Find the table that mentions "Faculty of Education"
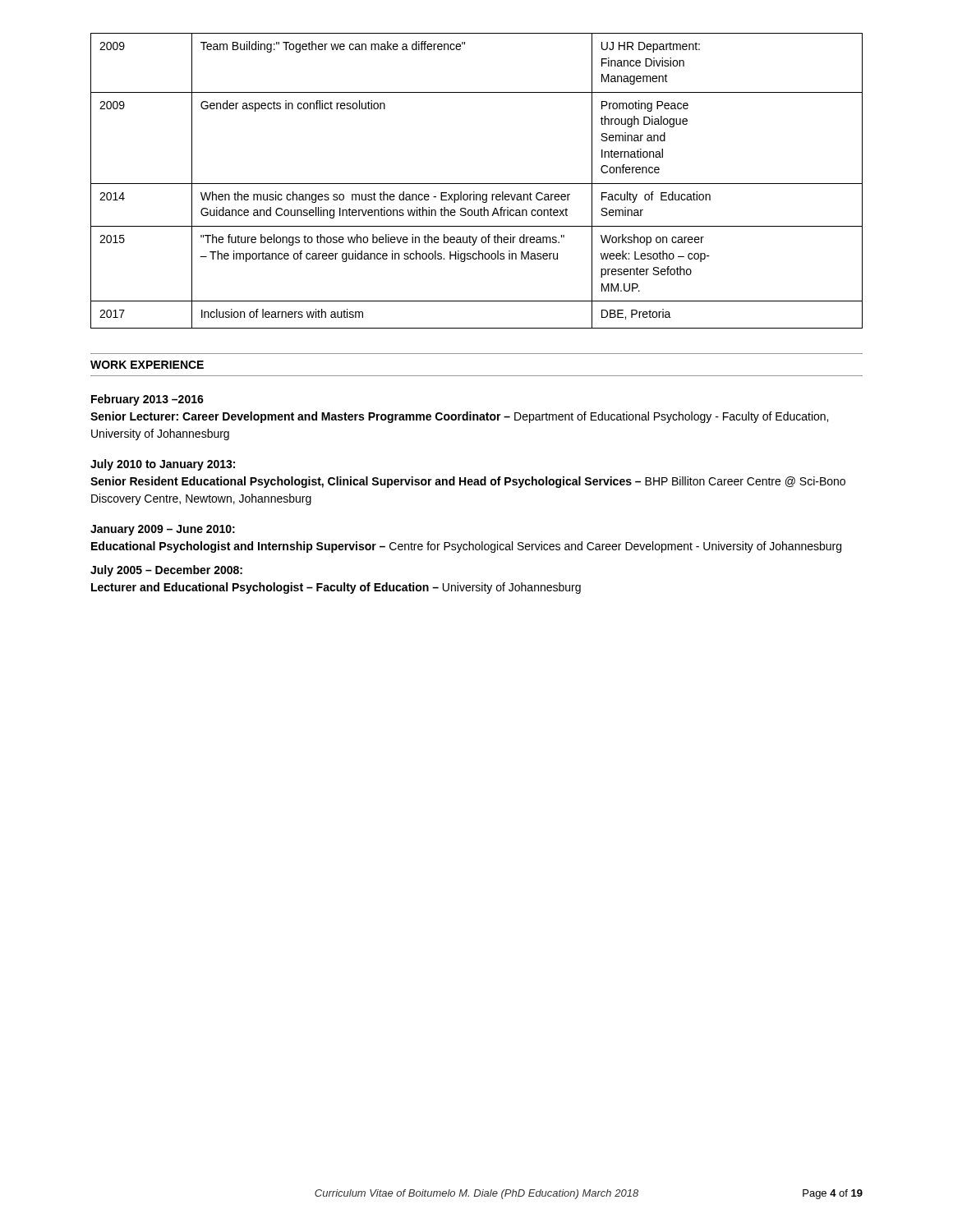Screen dimensions: 1232x953 coord(476,181)
